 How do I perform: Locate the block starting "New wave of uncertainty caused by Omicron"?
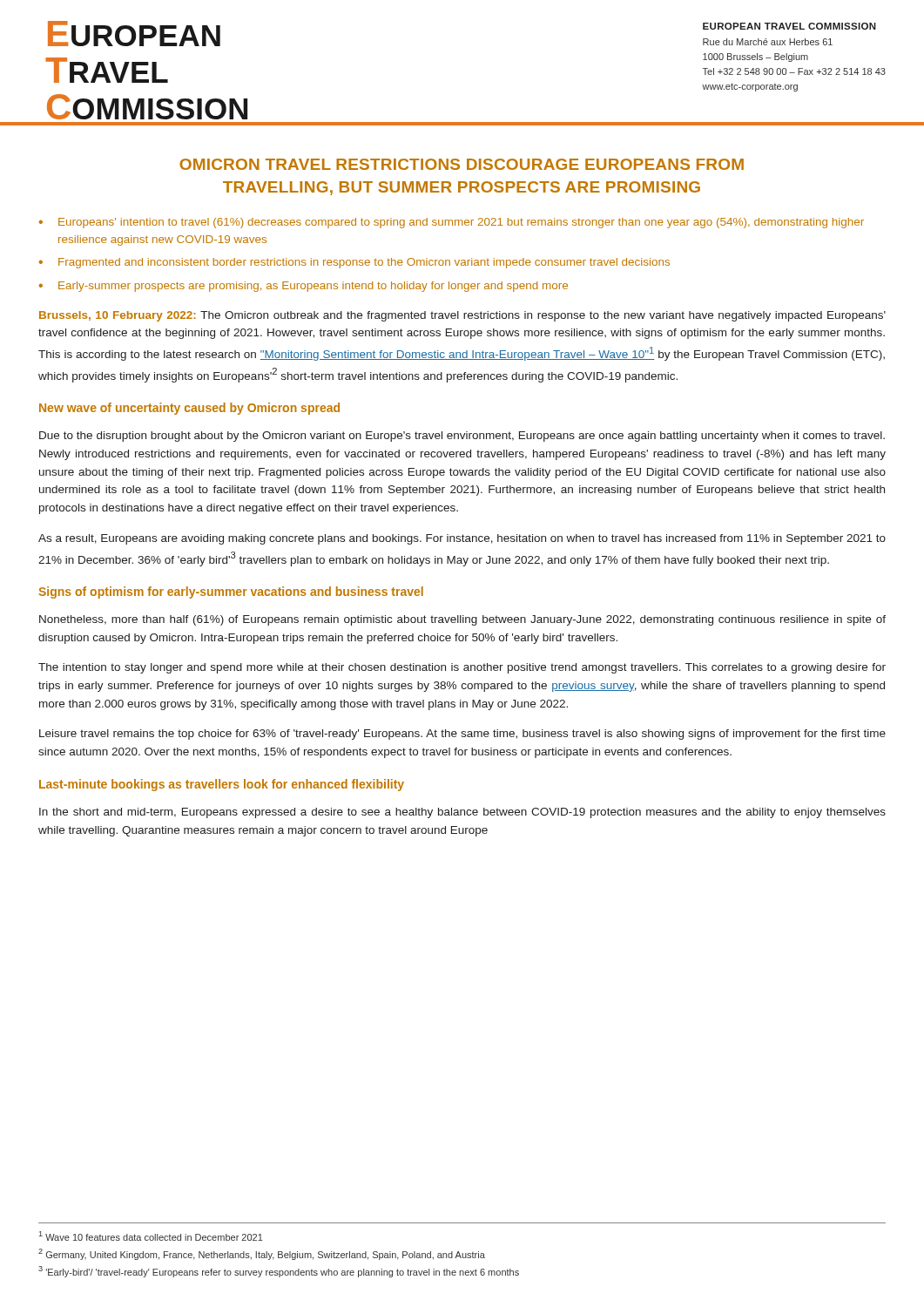click(x=189, y=408)
